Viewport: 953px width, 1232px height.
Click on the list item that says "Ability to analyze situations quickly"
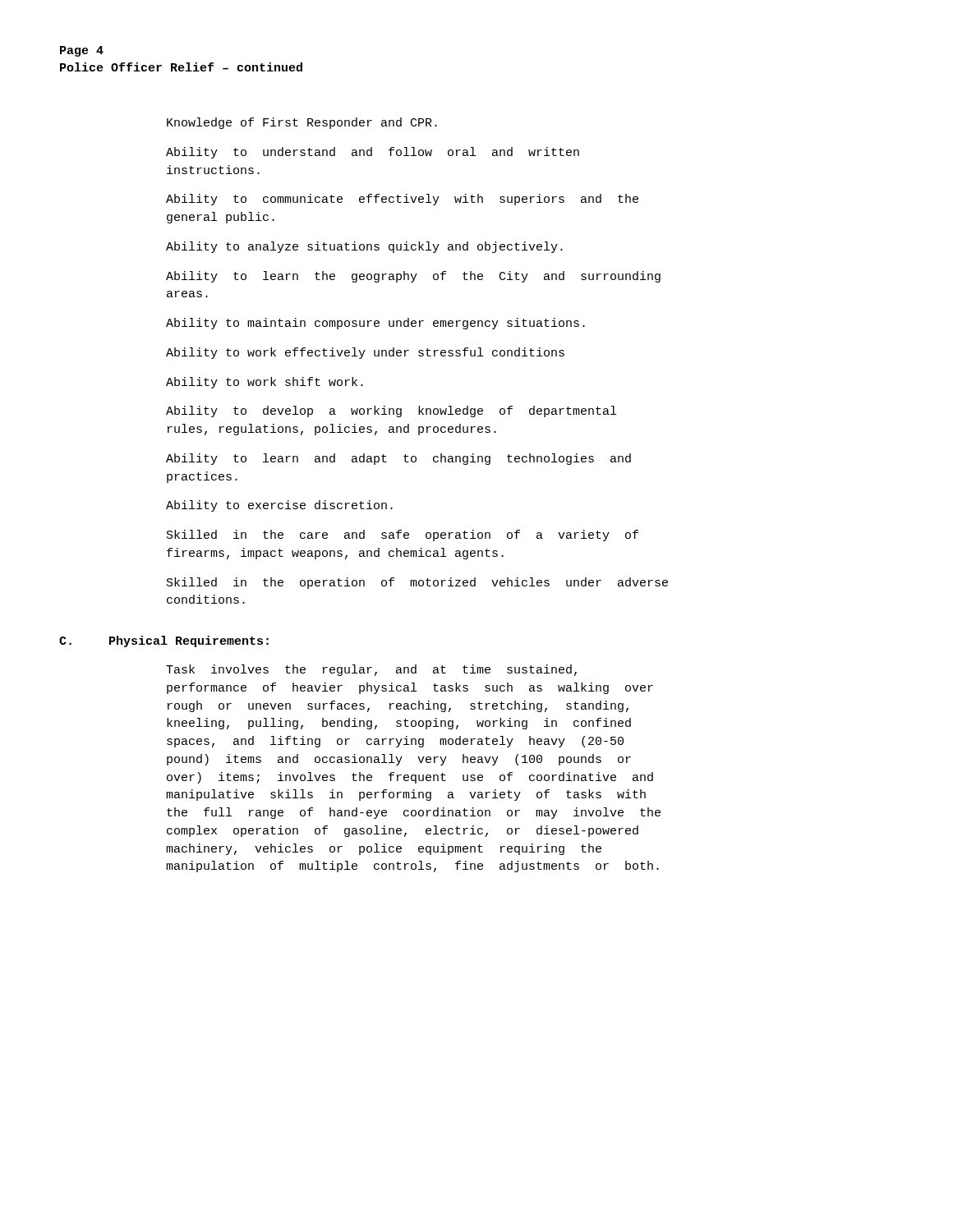[366, 247]
